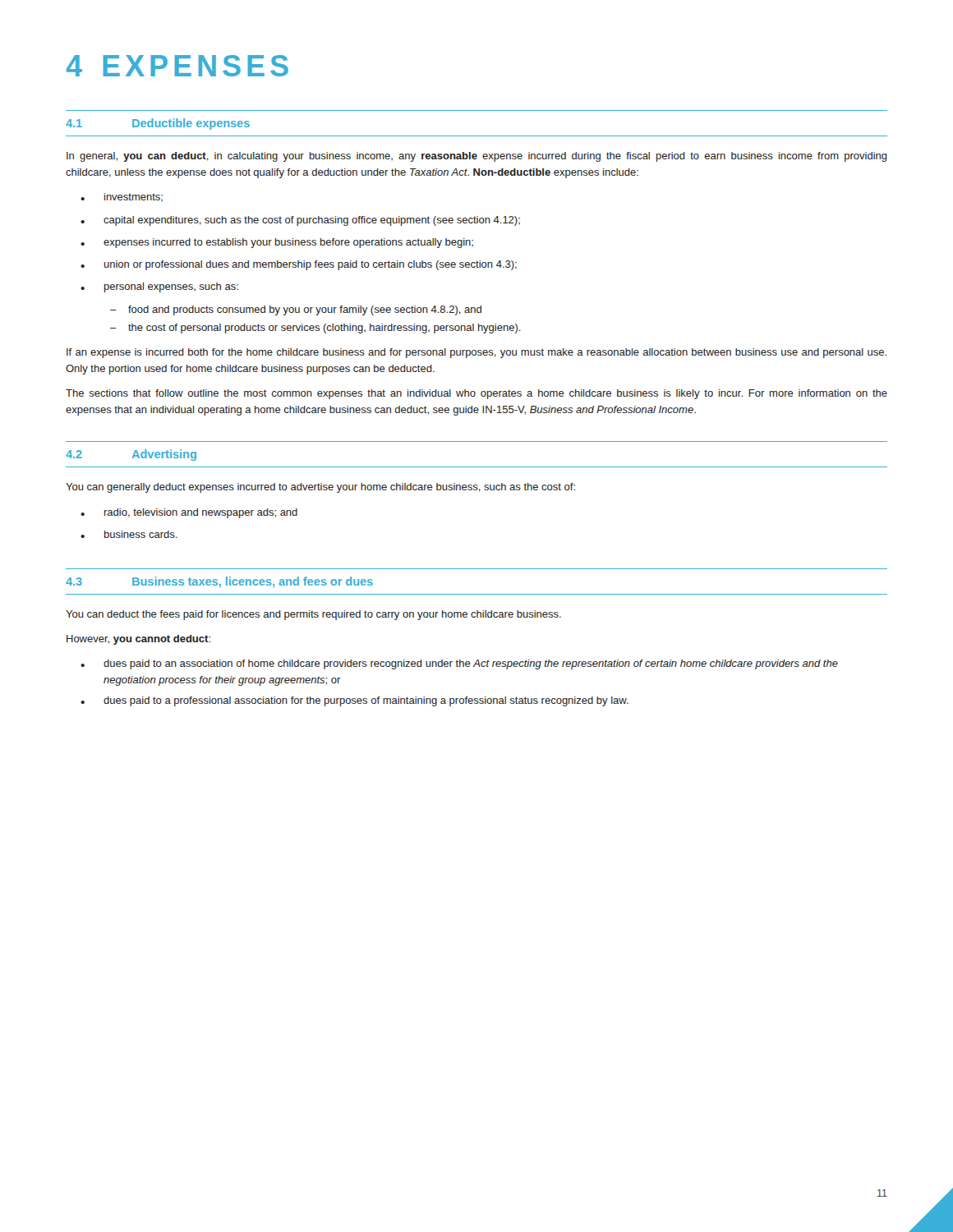Where does it say "However, you cannot deduct:"?
The height and width of the screenshot is (1232, 953).
pyautogui.click(x=138, y=639)
